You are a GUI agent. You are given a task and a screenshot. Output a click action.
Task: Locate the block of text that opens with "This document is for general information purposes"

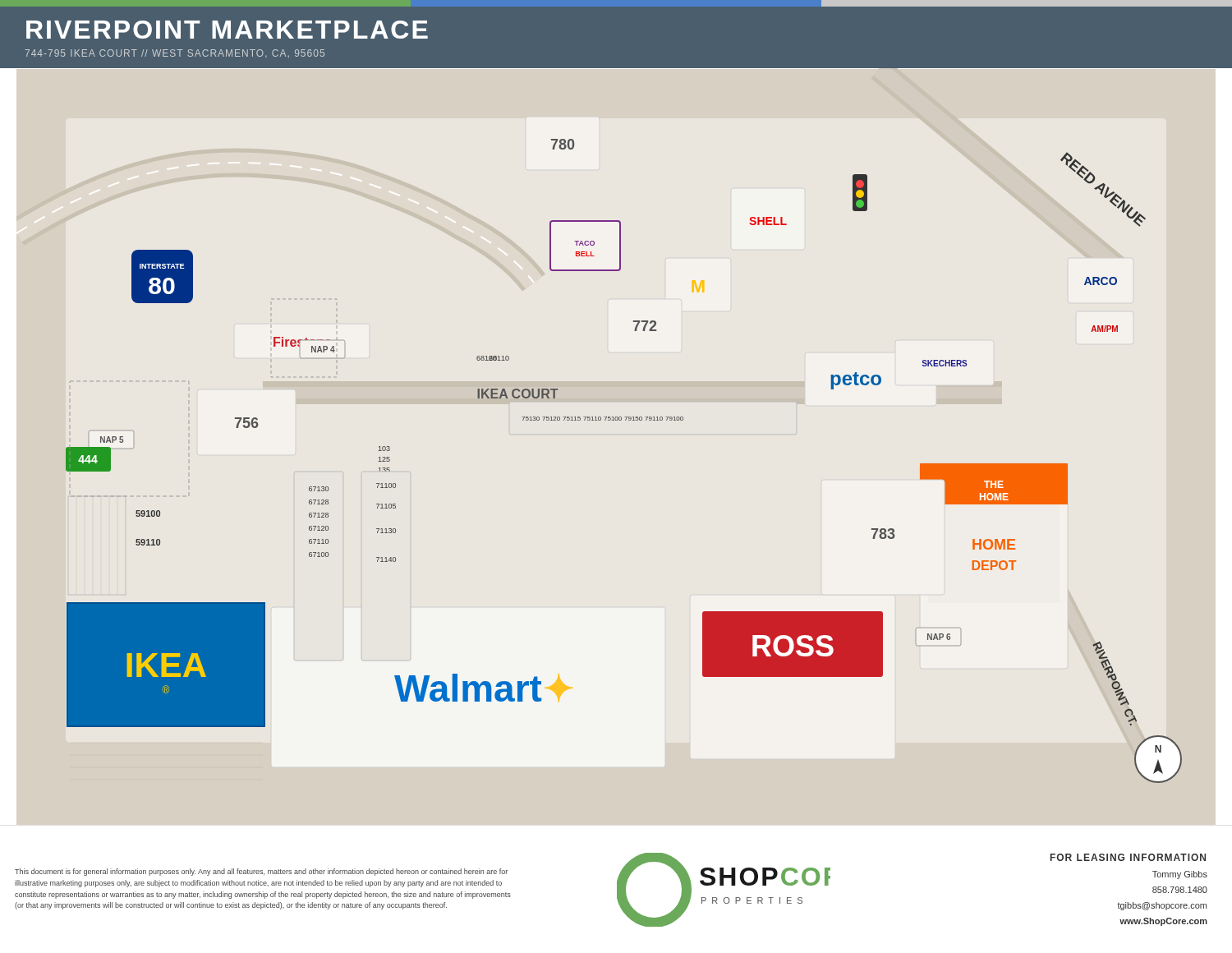[x=263, y=889]
